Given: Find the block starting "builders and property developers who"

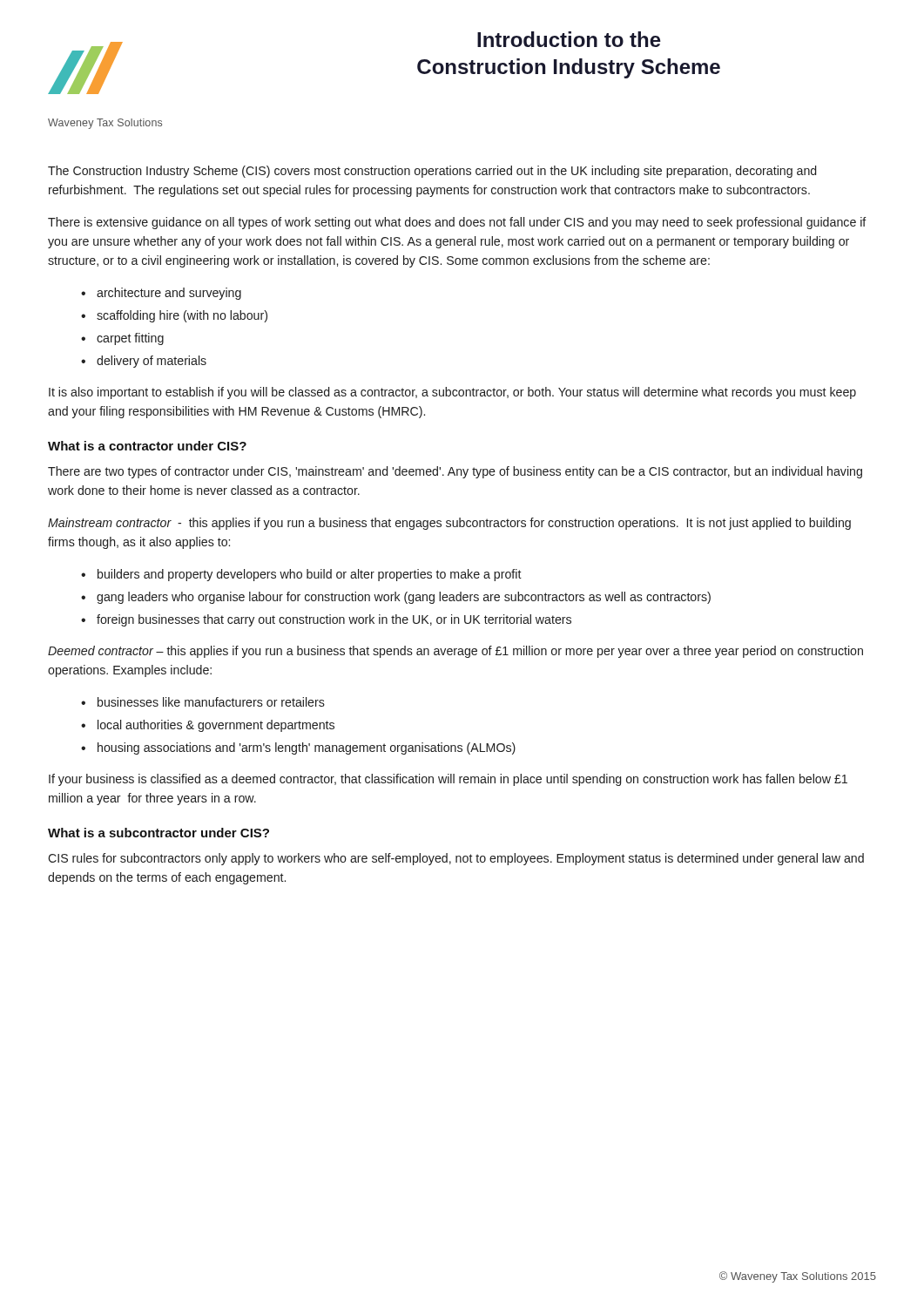Looking at the screenshot, I should (309, 574).
